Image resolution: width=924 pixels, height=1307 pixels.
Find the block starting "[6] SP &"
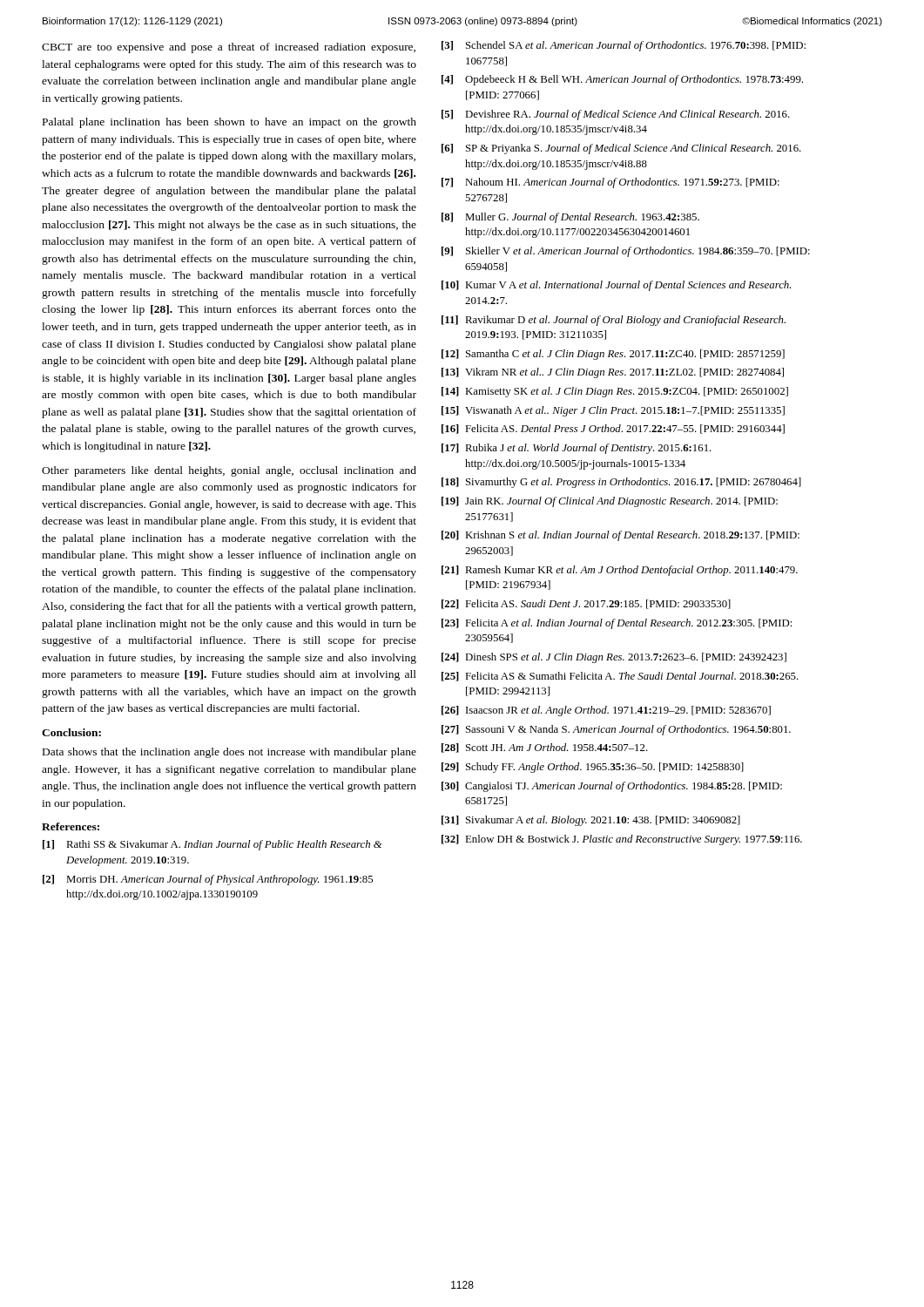coord(628,157)
